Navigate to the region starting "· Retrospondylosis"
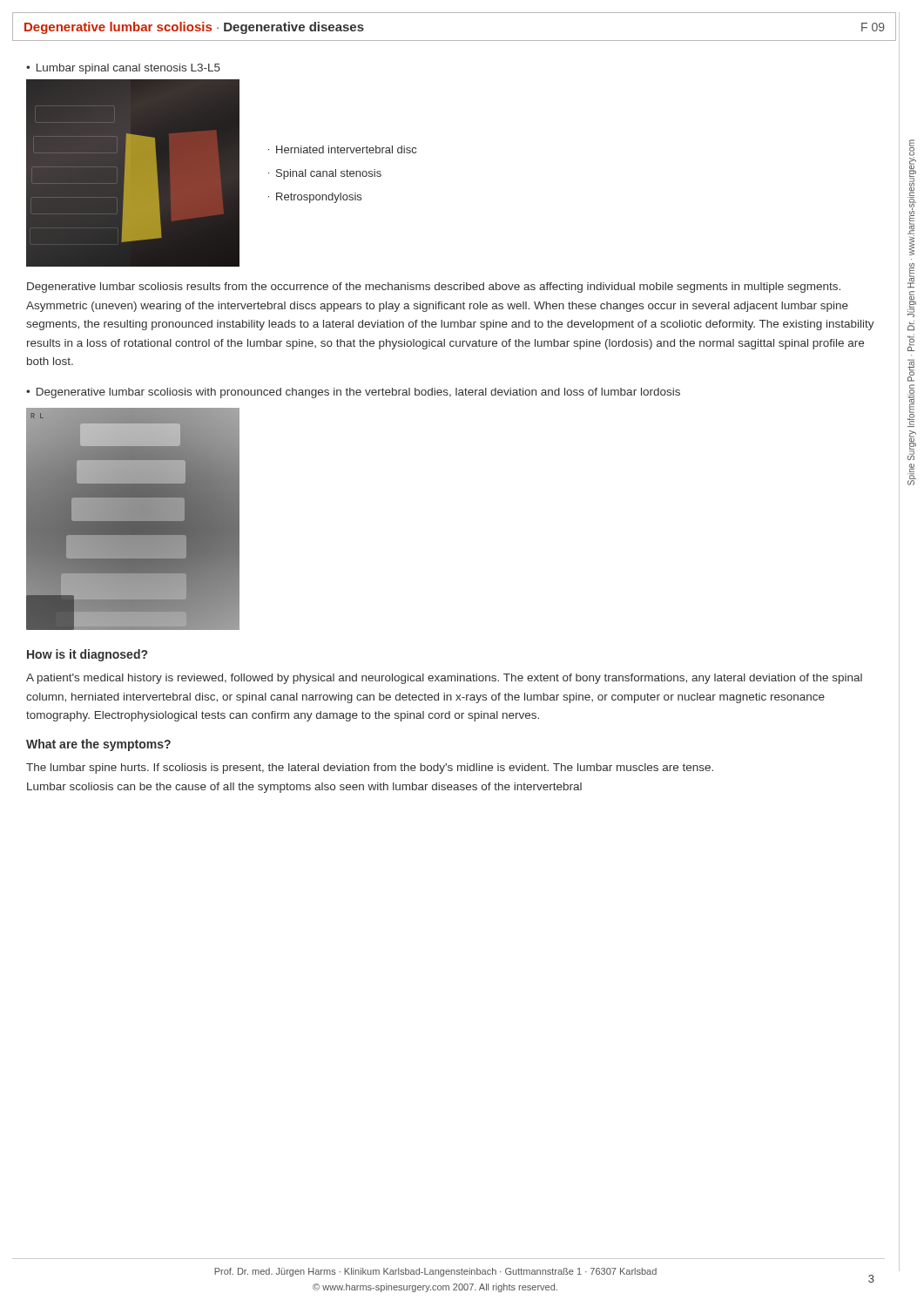The image size is (924, 1307). click(x=315, y=197)
